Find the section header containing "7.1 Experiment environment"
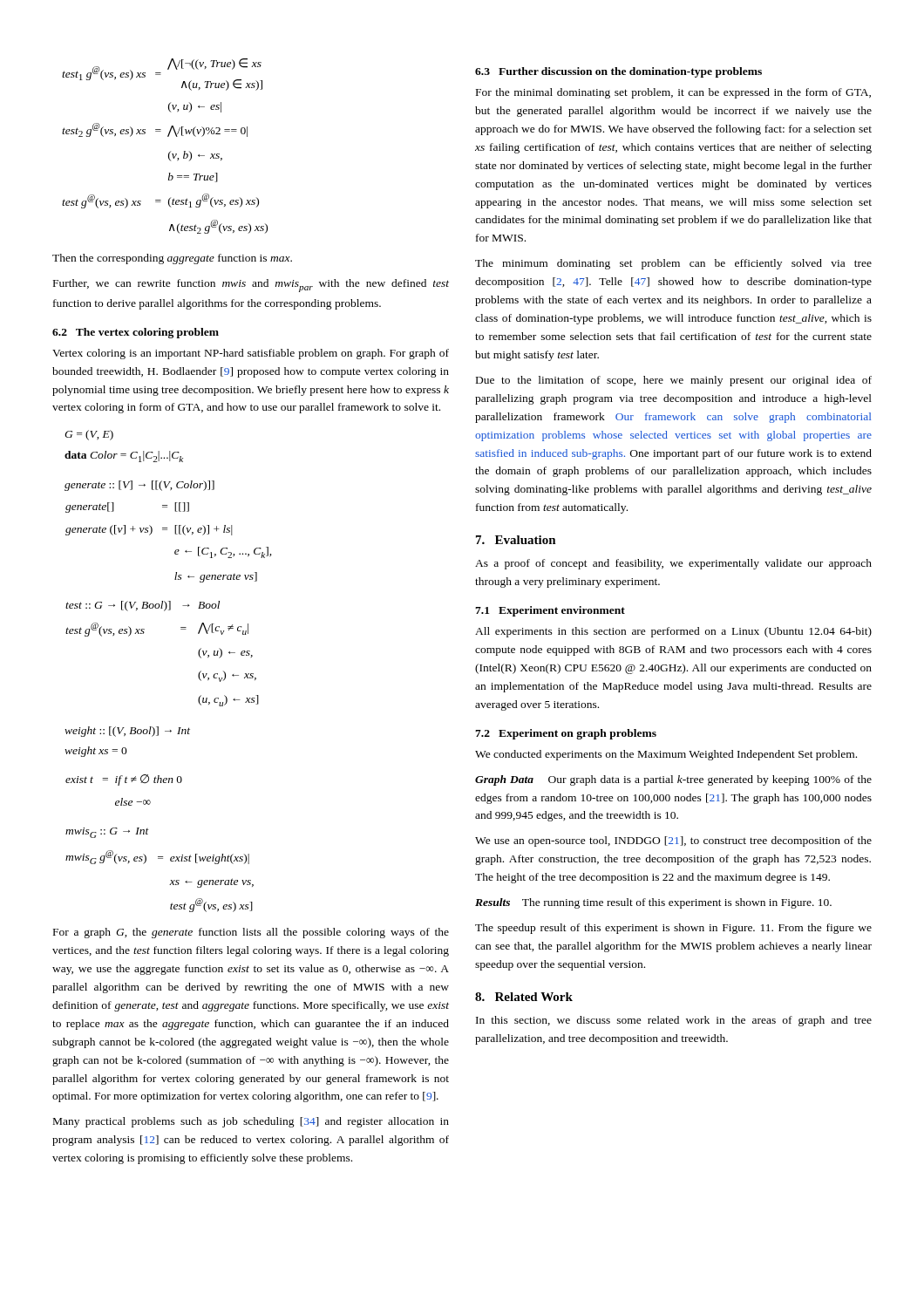924x1308 pixels. 550,610
